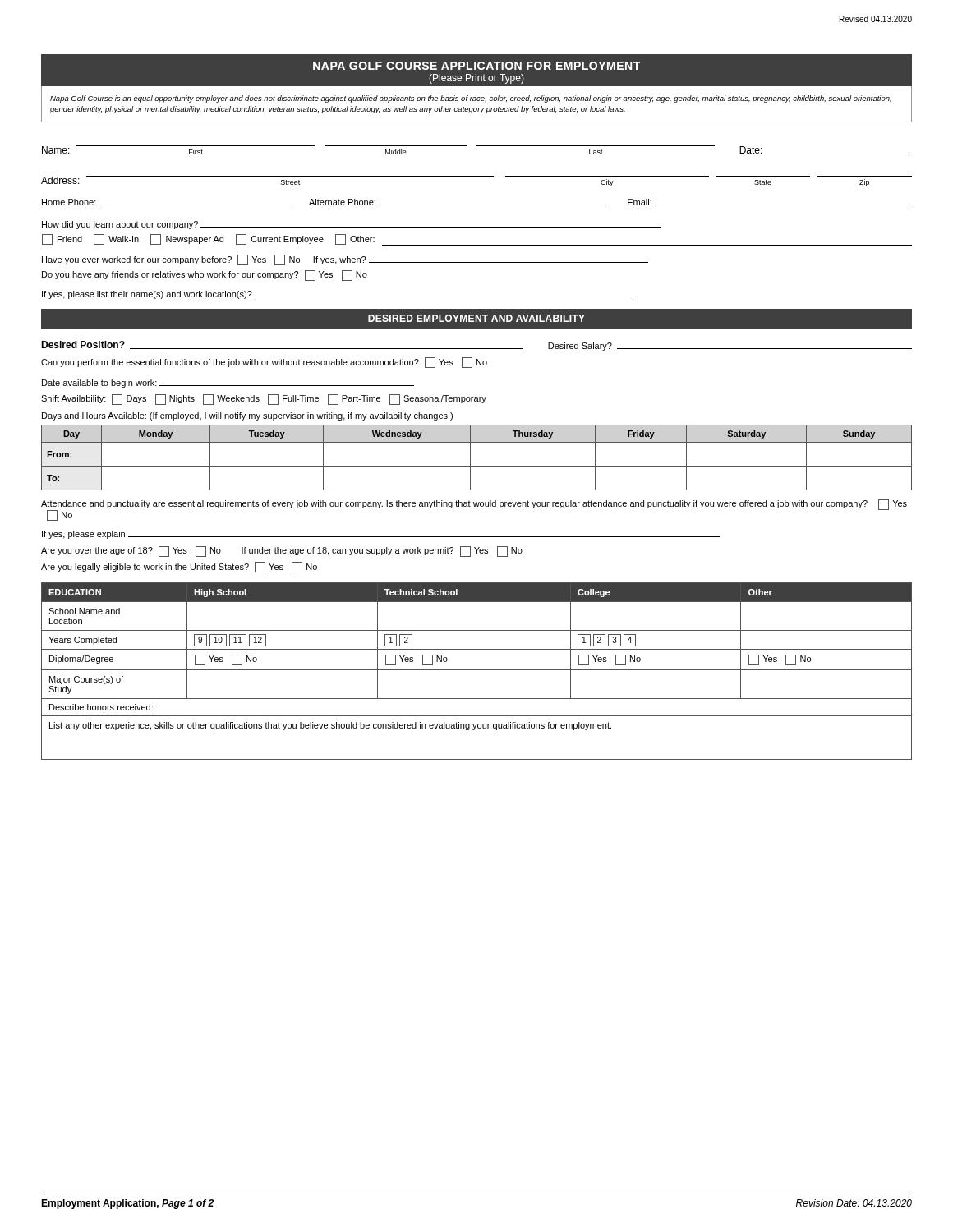Click on the text block starting "Do you have any friends or relatives who"
Image resolution: width=953 pixels, height=1232 pixels.
coord(204,275)
